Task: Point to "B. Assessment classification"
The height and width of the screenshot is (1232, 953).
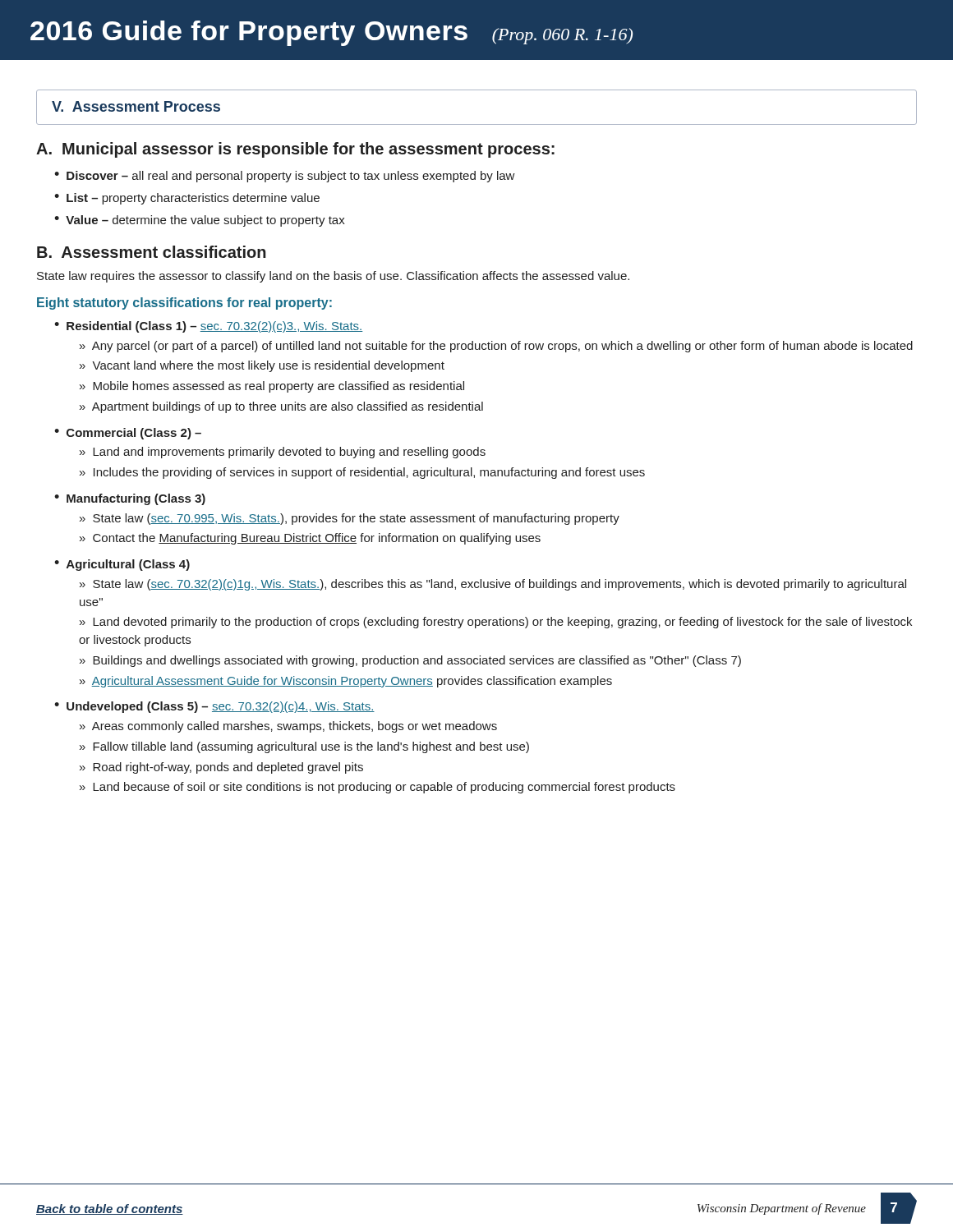Action: pyautogui.click(x=152, y=252)
